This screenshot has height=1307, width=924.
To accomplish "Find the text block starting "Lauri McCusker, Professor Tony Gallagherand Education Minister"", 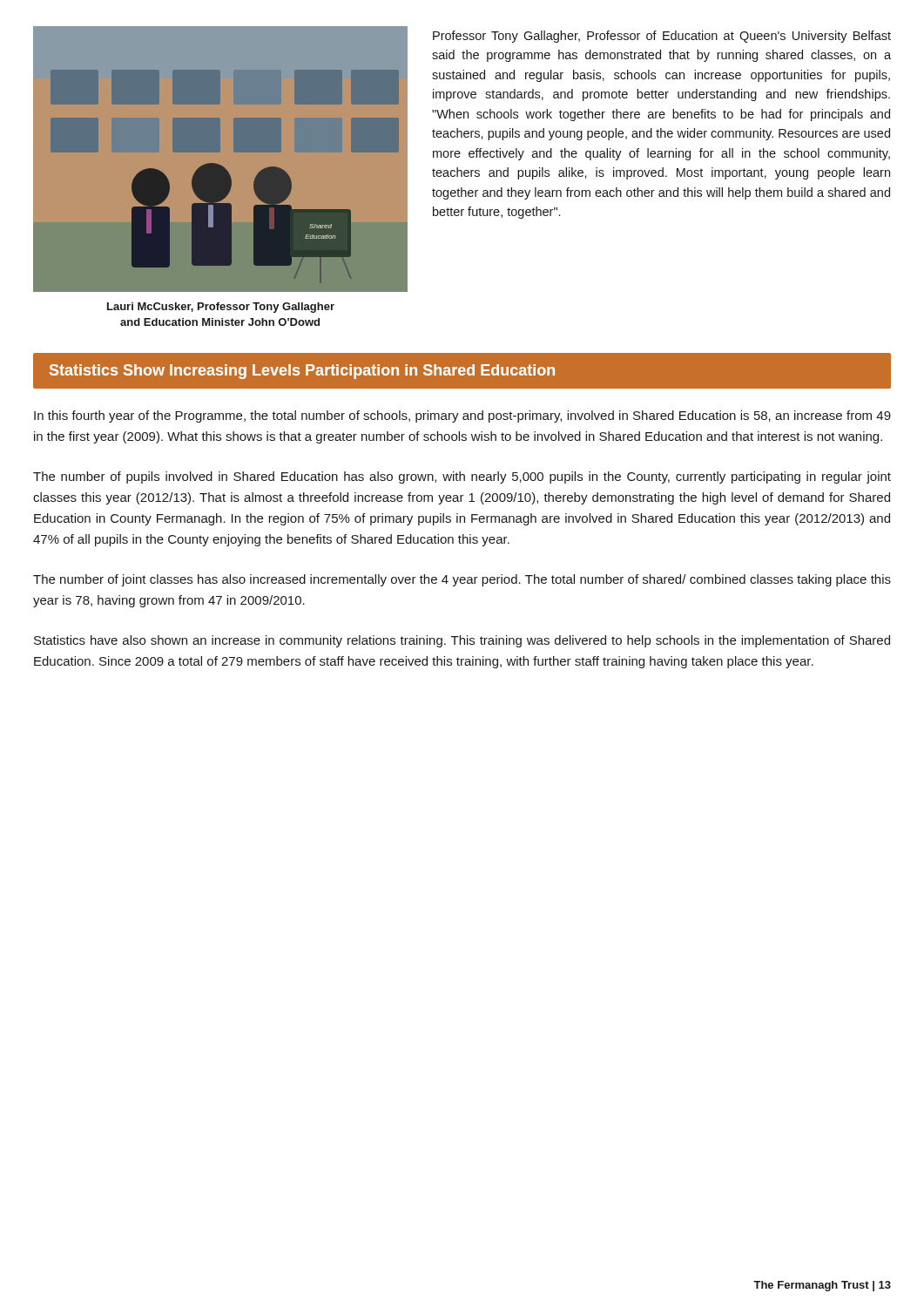I will (220, 314).
